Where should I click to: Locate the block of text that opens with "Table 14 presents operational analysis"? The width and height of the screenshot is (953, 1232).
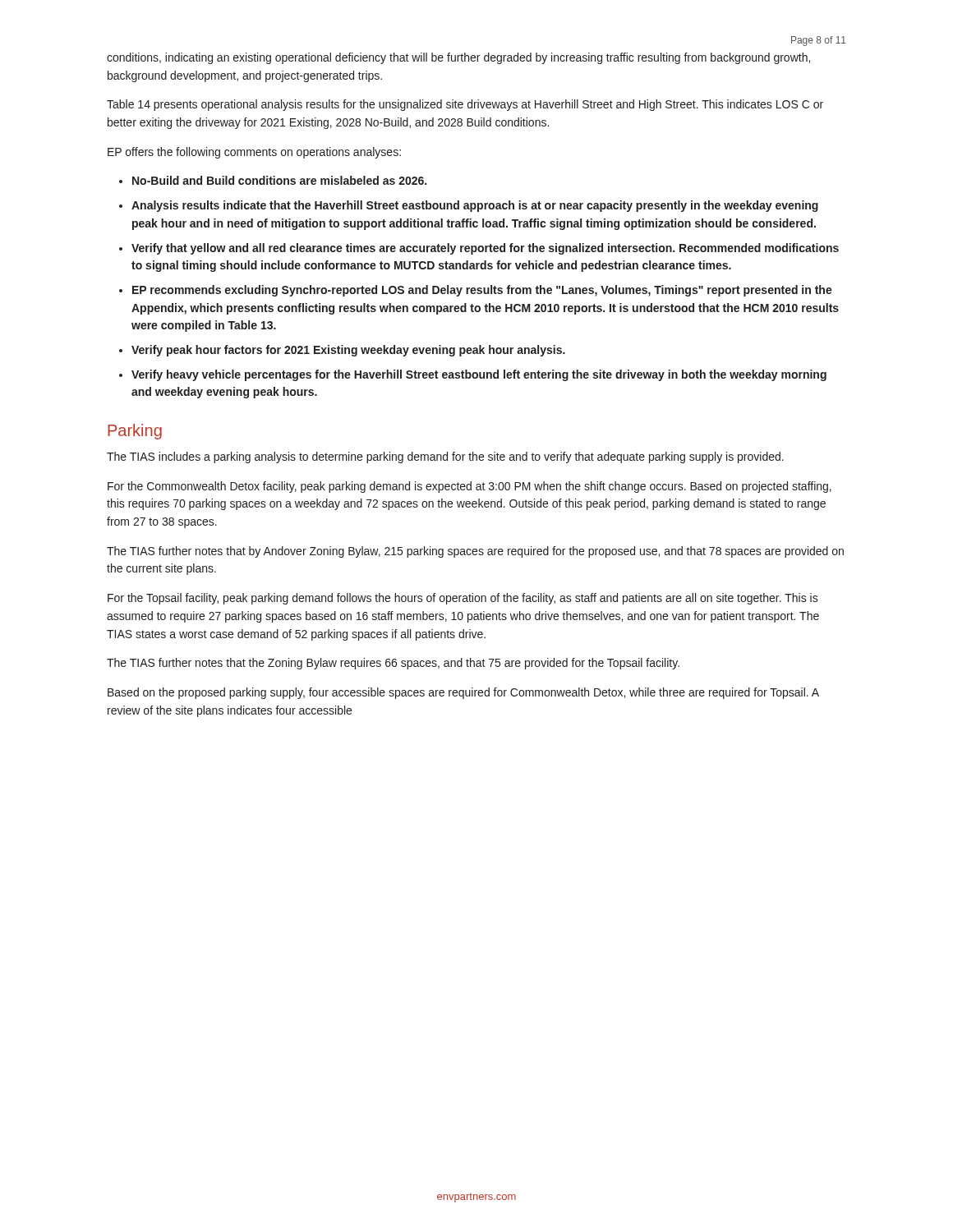pyautogui.click(x=465, y=114)
